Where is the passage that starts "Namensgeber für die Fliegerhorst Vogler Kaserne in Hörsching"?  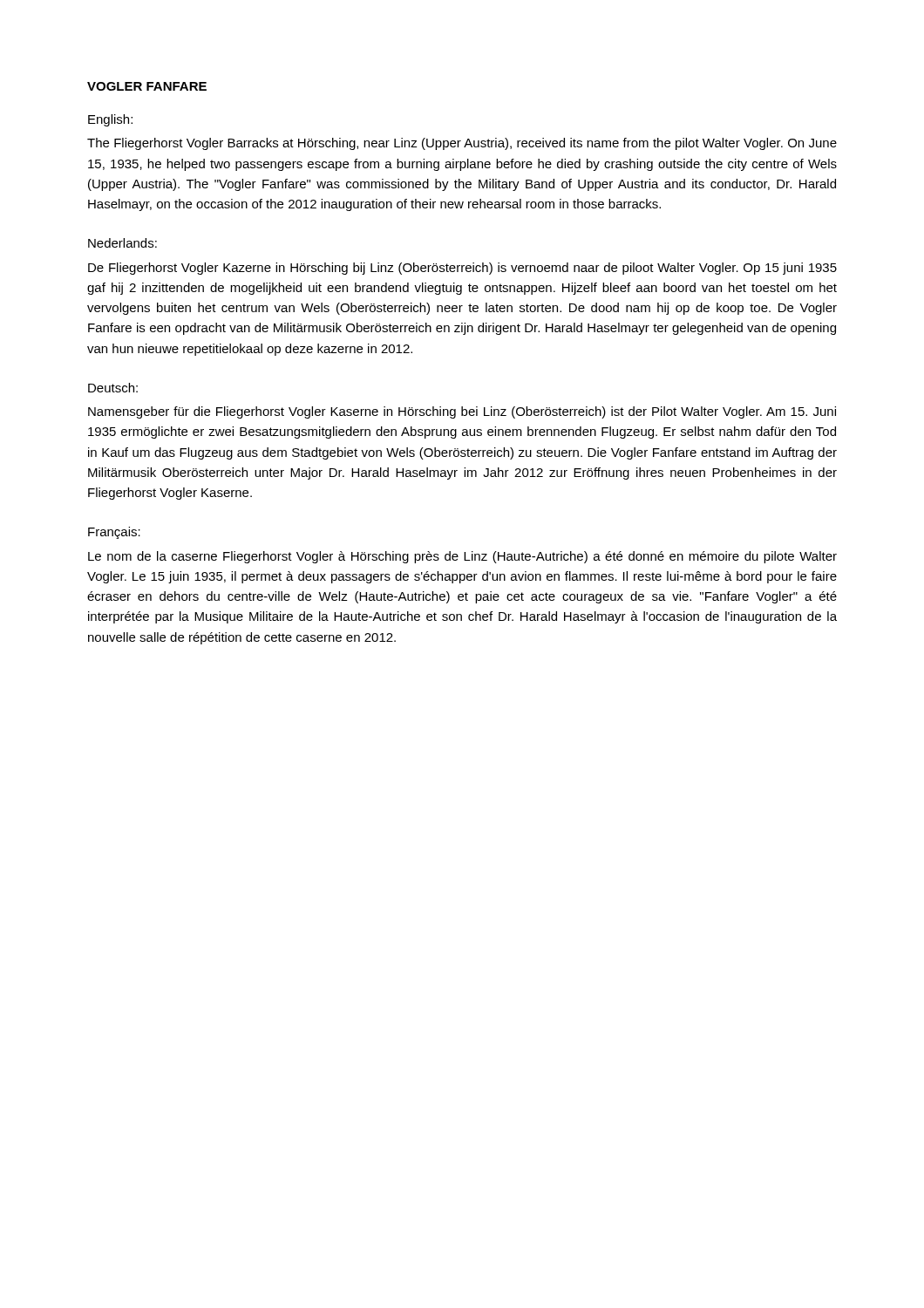462,452
